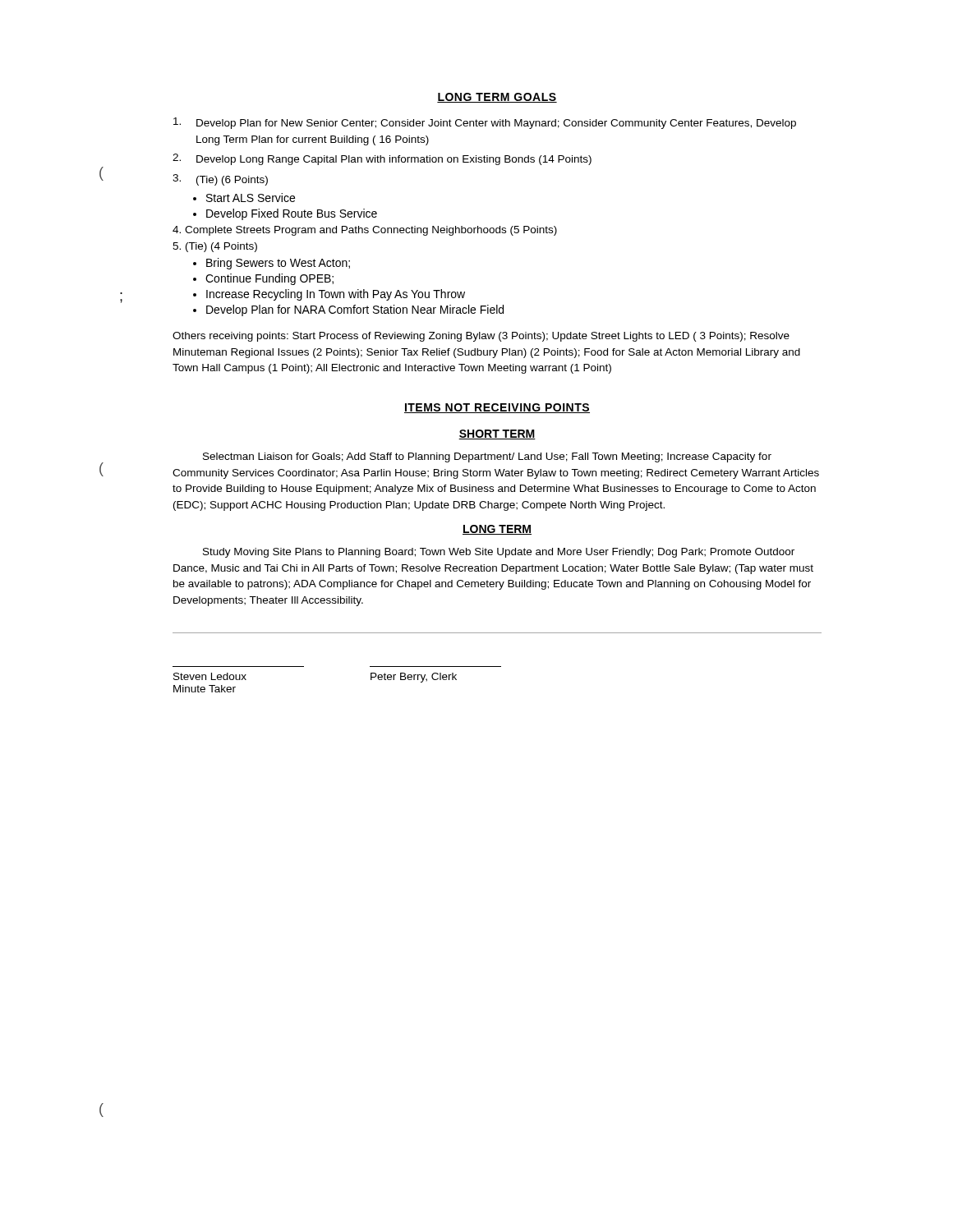
Task: Click where it says "SHORT TERM"
Action: pos(497,434)
